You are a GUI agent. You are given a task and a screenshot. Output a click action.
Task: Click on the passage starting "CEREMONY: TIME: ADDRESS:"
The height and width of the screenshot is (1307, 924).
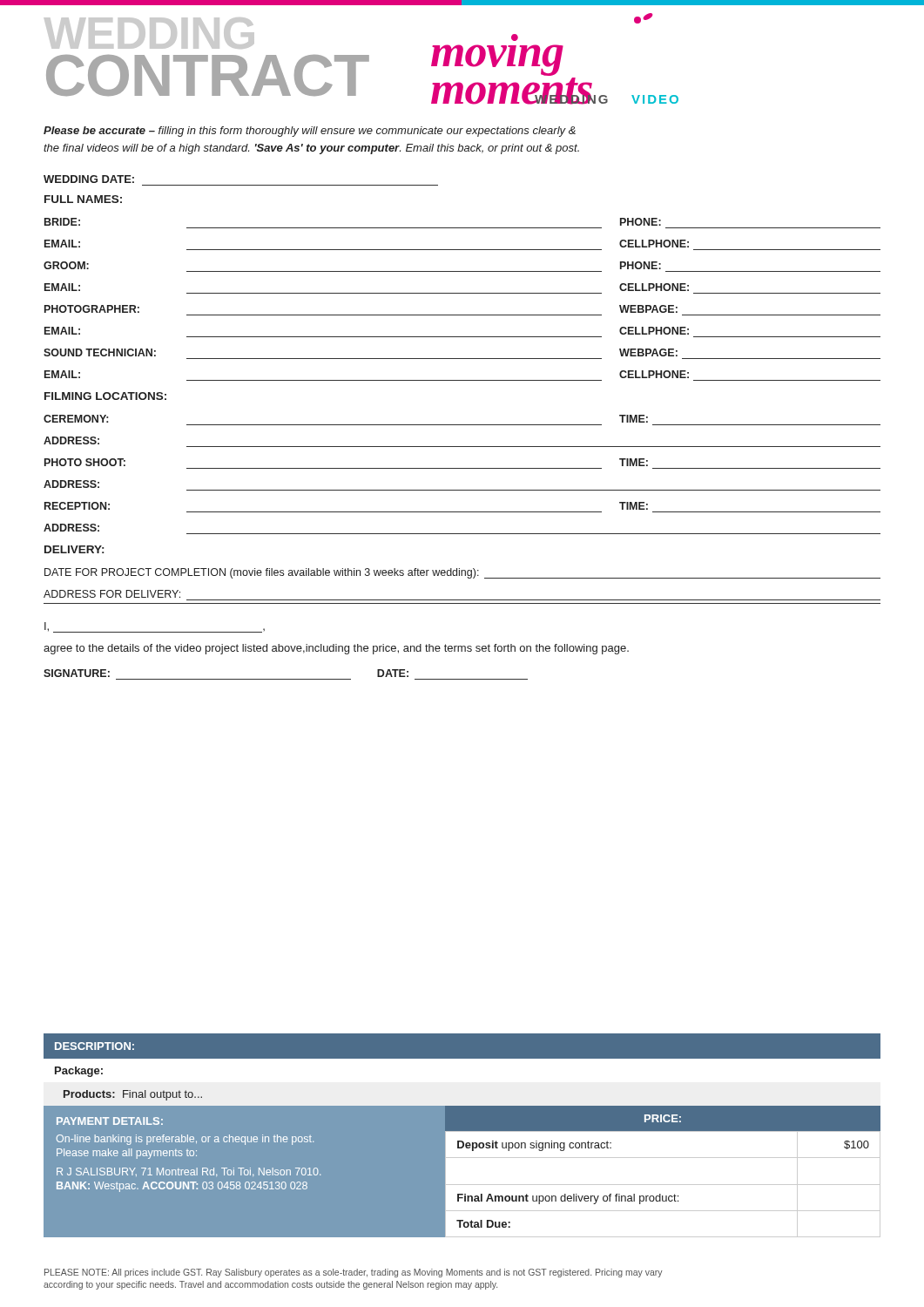pos(462,470)
